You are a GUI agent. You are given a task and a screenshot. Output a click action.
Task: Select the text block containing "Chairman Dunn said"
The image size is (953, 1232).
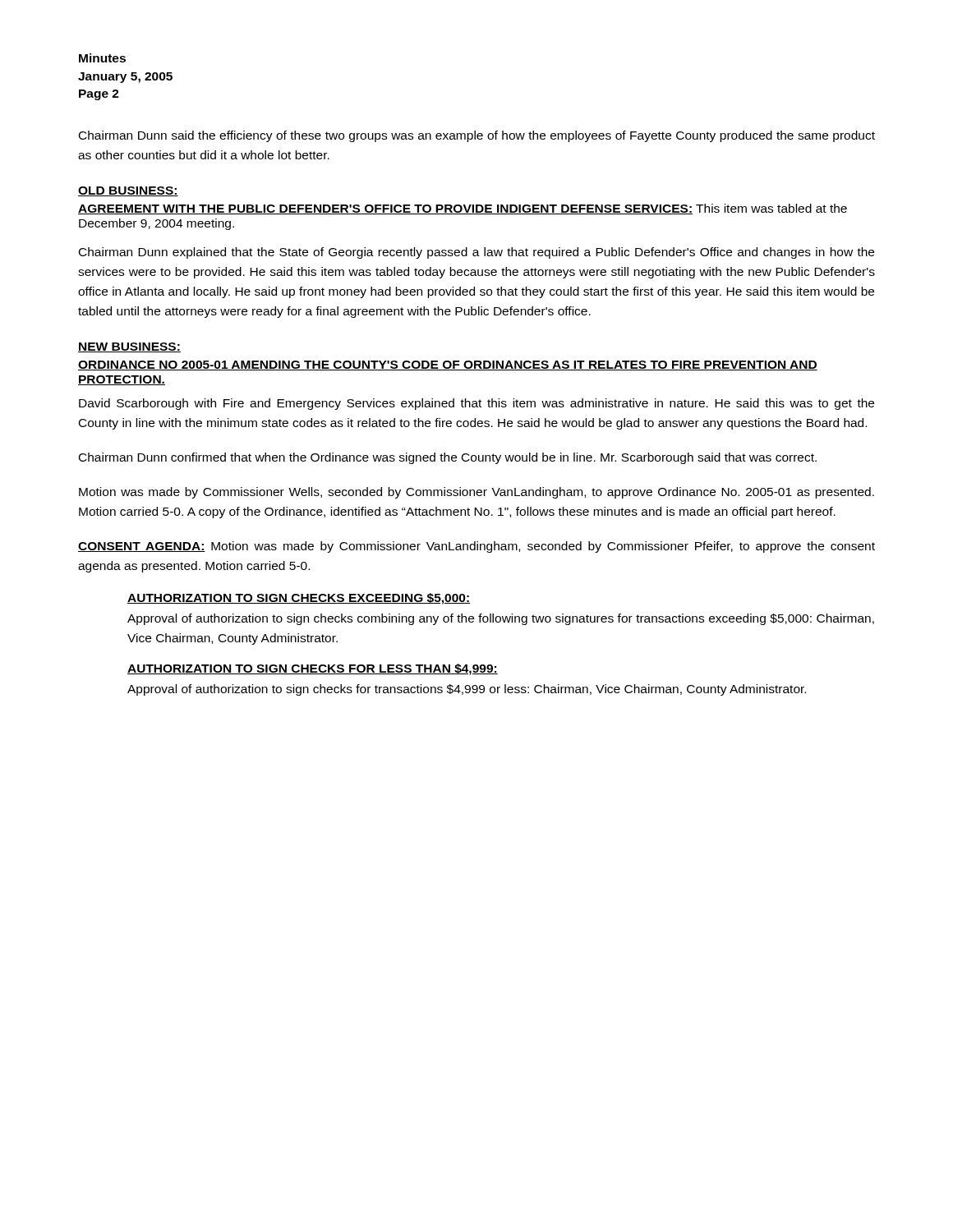(476, 145)
